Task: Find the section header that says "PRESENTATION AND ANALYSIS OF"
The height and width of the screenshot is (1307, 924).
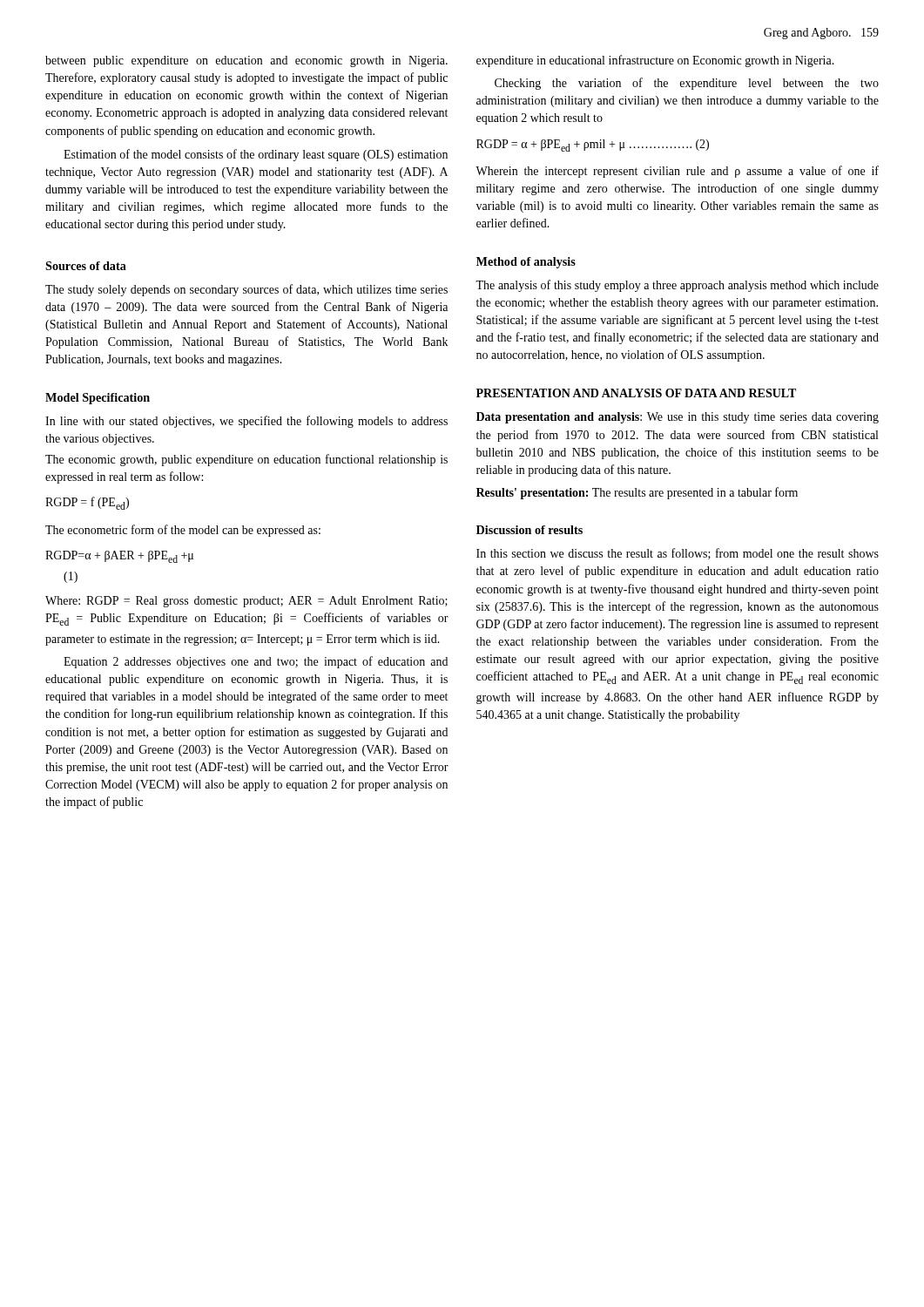Action: click(636, 394)
